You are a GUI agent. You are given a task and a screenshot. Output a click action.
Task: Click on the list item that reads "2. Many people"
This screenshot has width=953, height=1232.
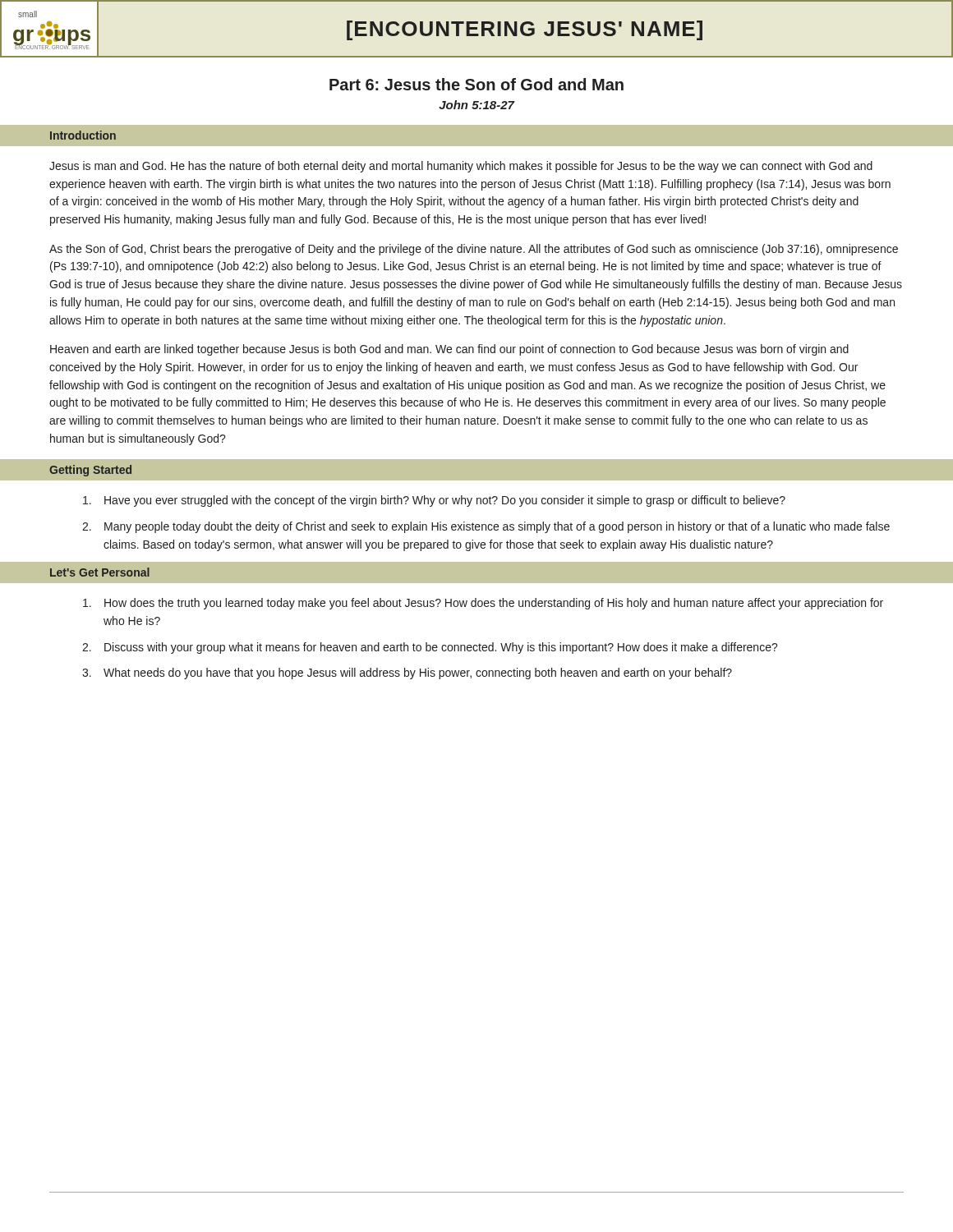(493, 536)
